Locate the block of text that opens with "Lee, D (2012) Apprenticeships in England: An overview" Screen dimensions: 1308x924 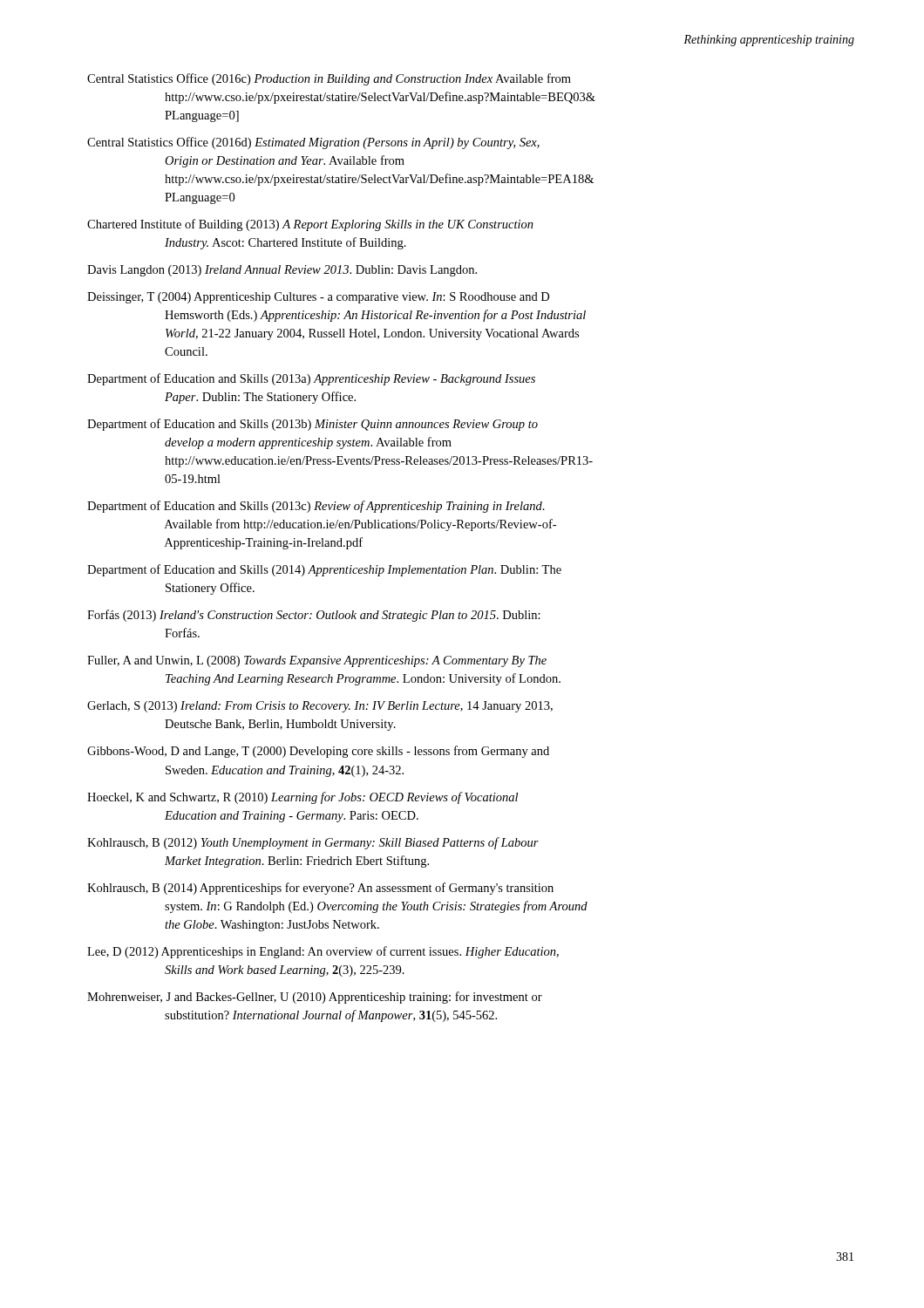[x=323, y=960]
